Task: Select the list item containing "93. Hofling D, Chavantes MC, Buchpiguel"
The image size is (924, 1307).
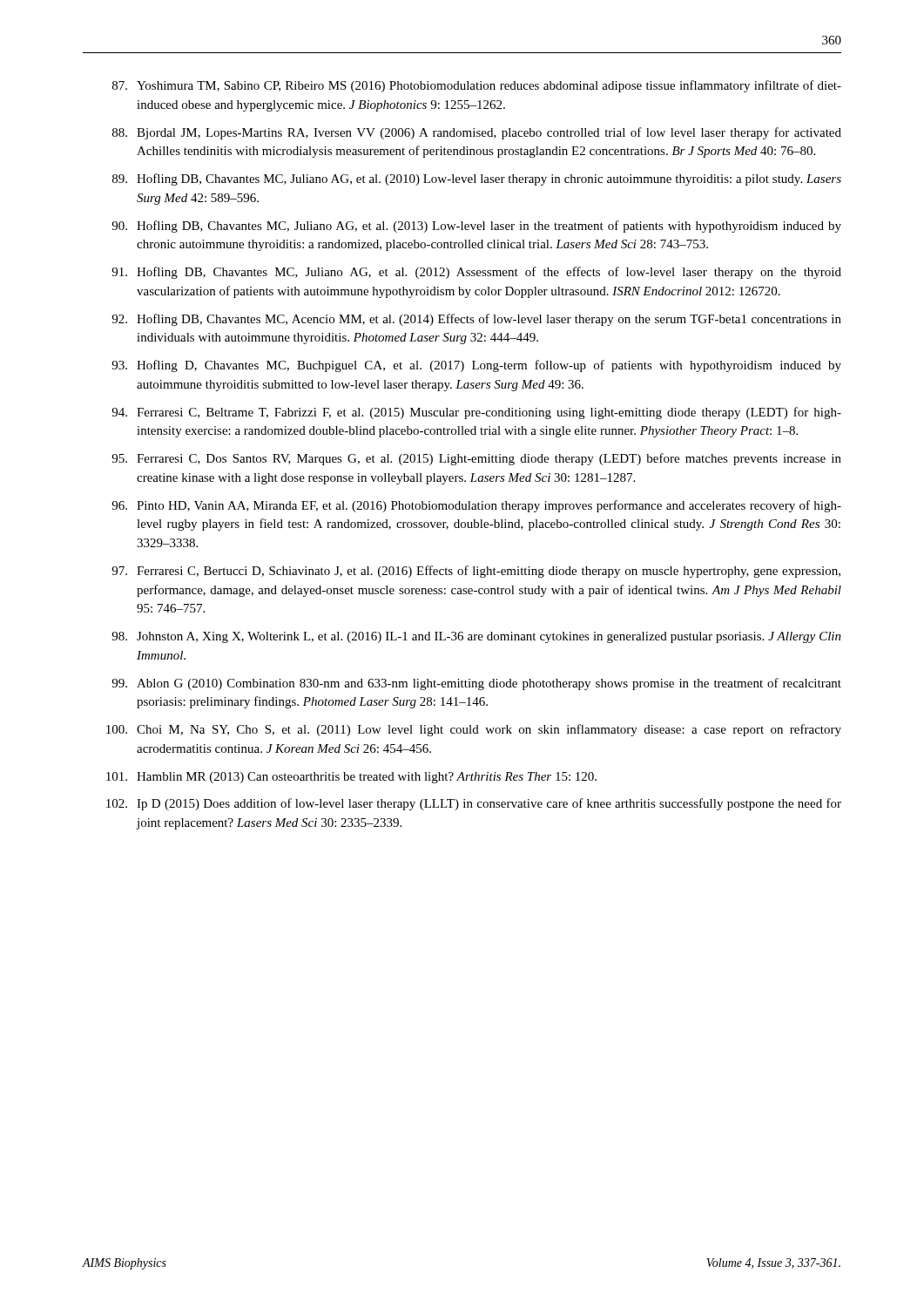Action: pos(462,375)
